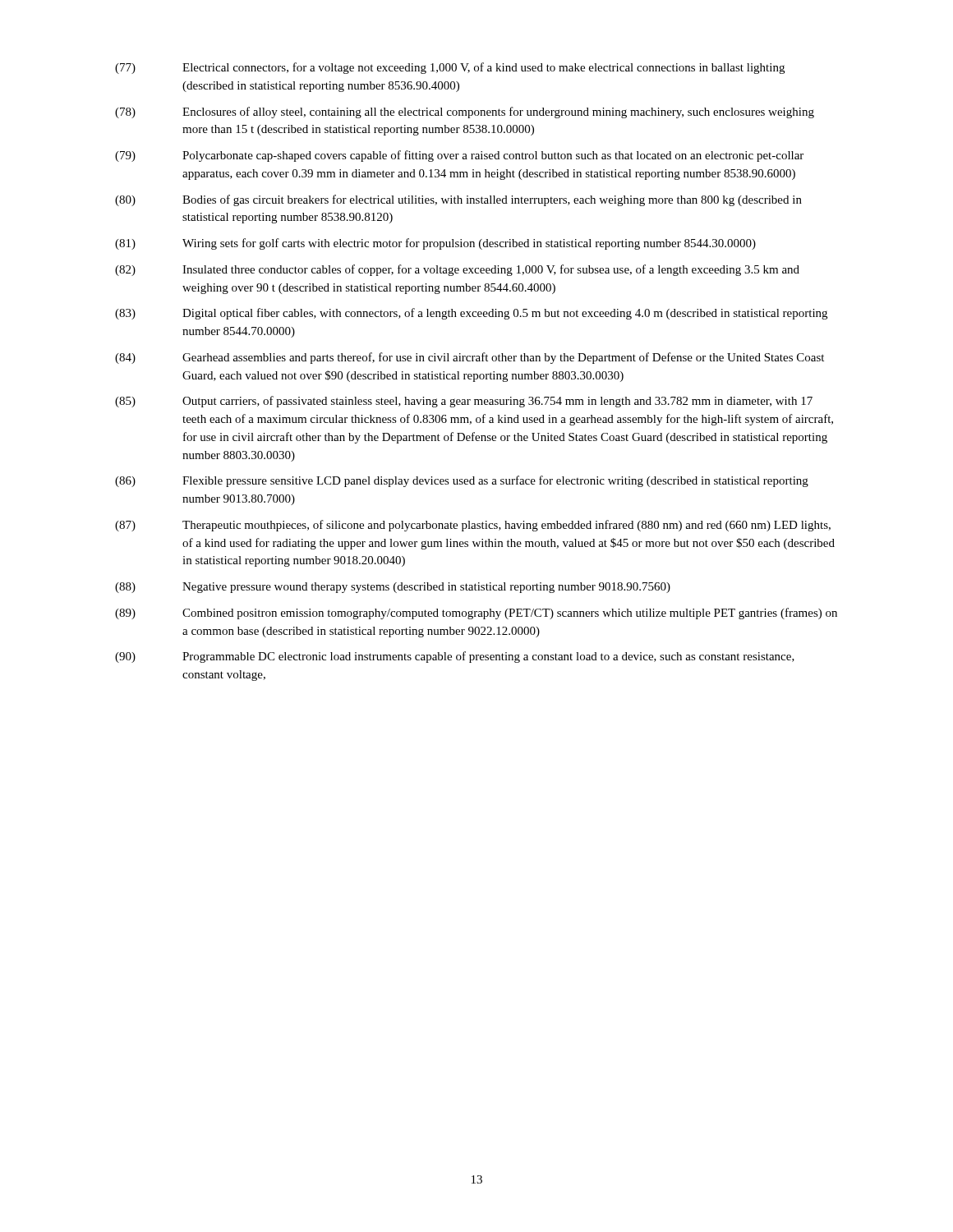Find the element starting "(85) Output carriers, of passivated stainless steel, having"
The image size is (953, 1232).
click(476, 428)
